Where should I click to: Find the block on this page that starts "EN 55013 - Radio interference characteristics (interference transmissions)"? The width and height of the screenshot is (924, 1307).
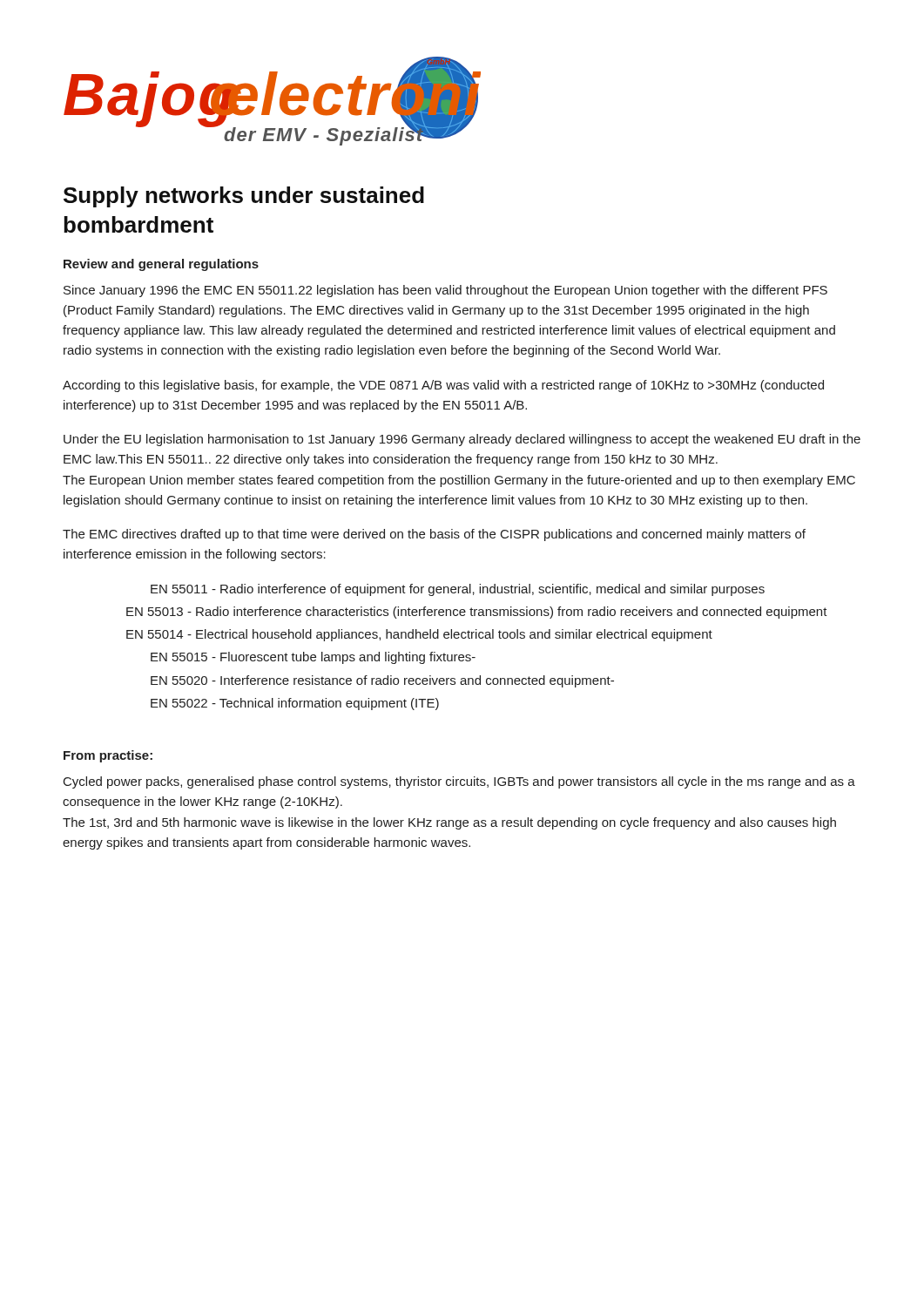[476, 611]
